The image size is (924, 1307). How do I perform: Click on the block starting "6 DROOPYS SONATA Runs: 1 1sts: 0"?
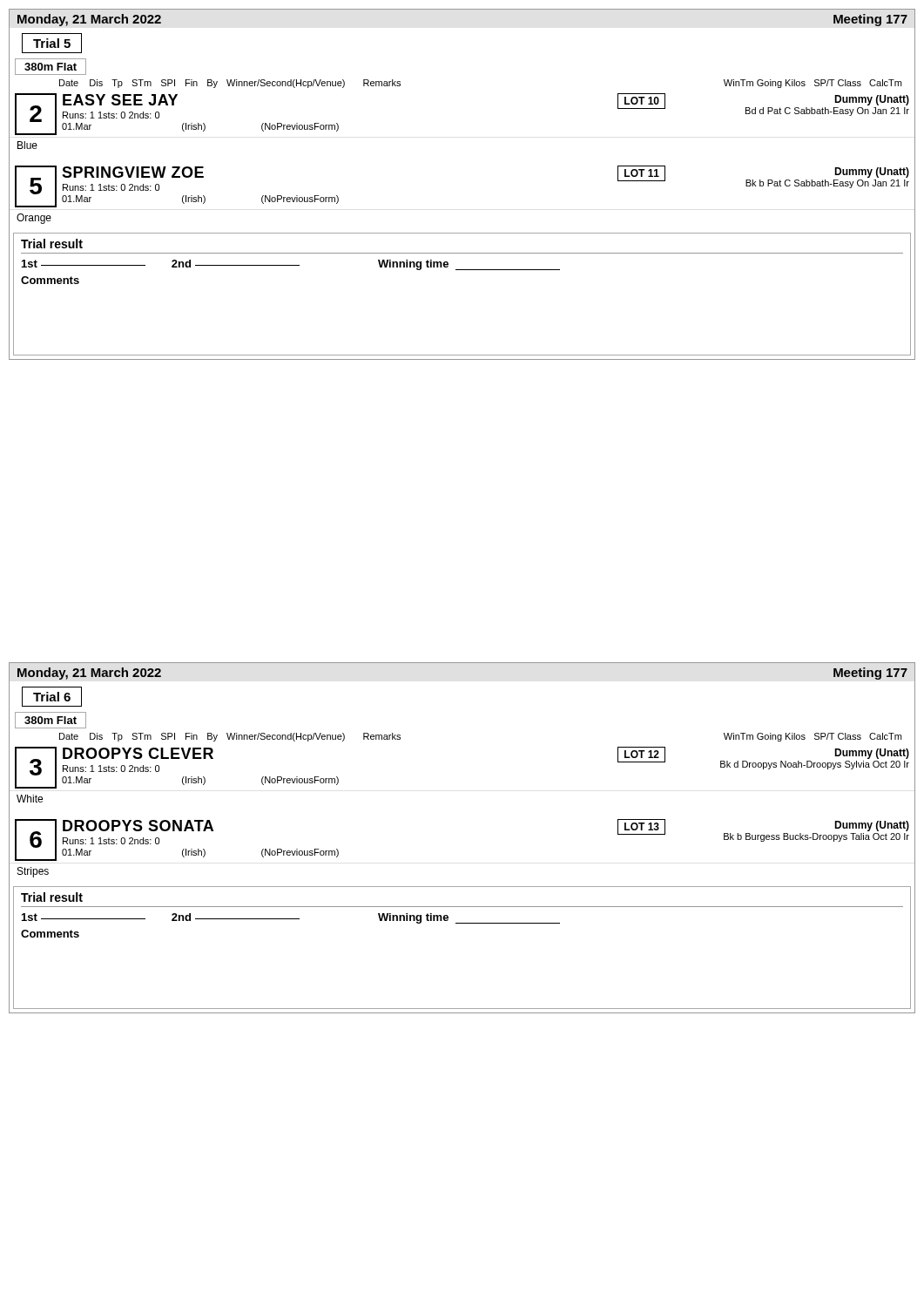(121, 840)
